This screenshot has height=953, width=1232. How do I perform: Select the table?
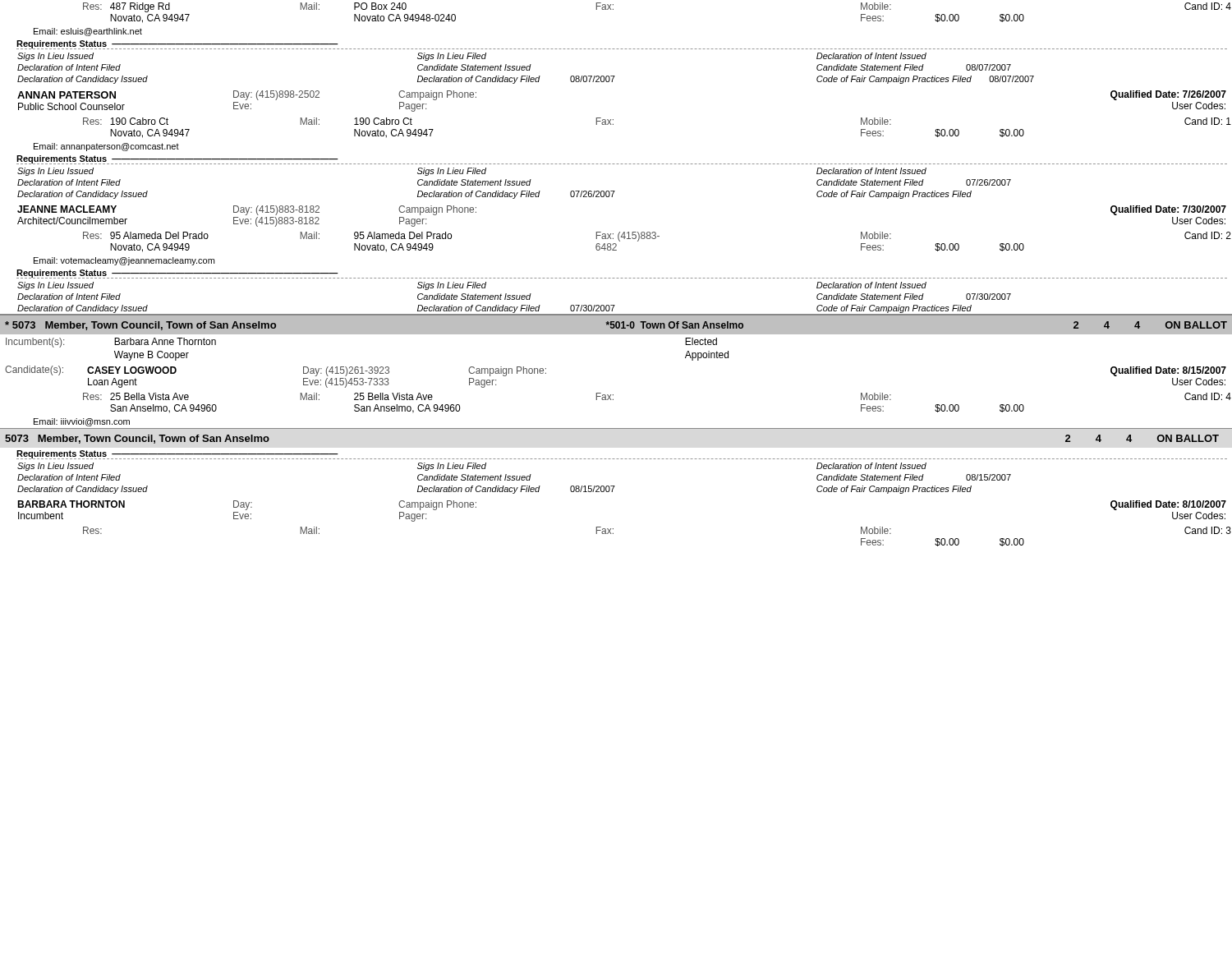click(616, 476)
